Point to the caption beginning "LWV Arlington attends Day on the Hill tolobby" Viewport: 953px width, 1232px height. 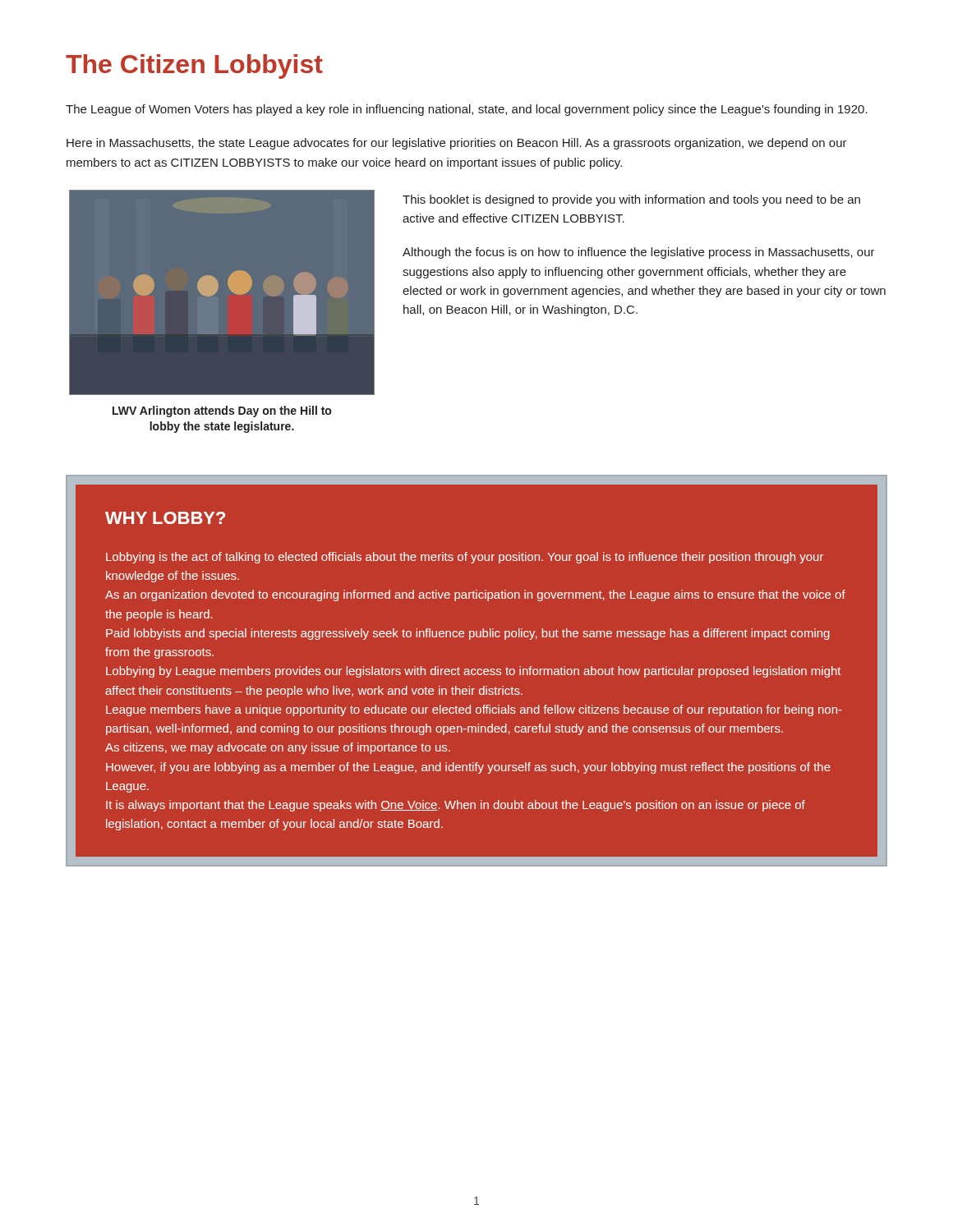click(222, 419)
